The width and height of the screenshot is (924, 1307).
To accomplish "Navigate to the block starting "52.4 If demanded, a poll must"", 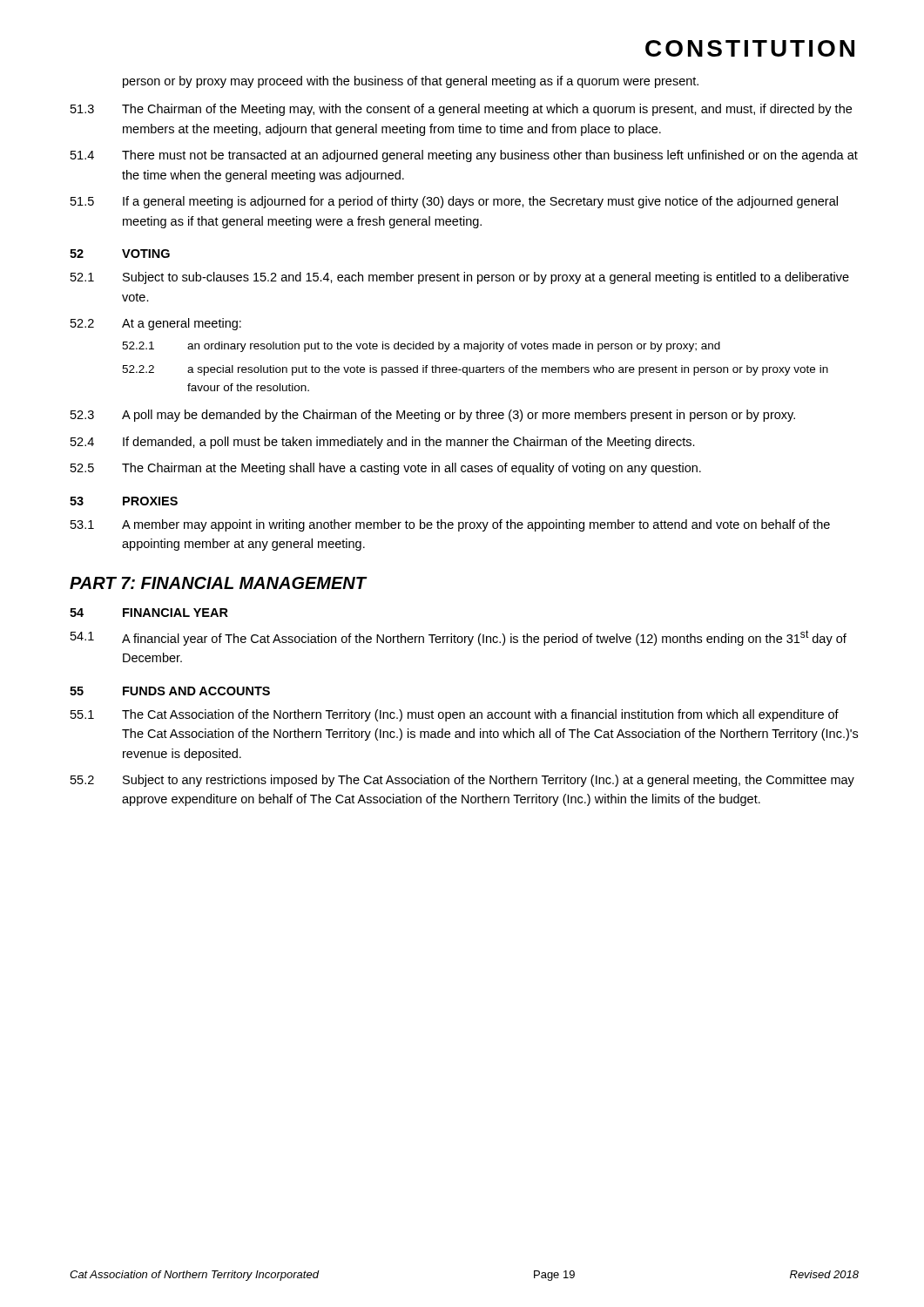I will click(464, 442).
